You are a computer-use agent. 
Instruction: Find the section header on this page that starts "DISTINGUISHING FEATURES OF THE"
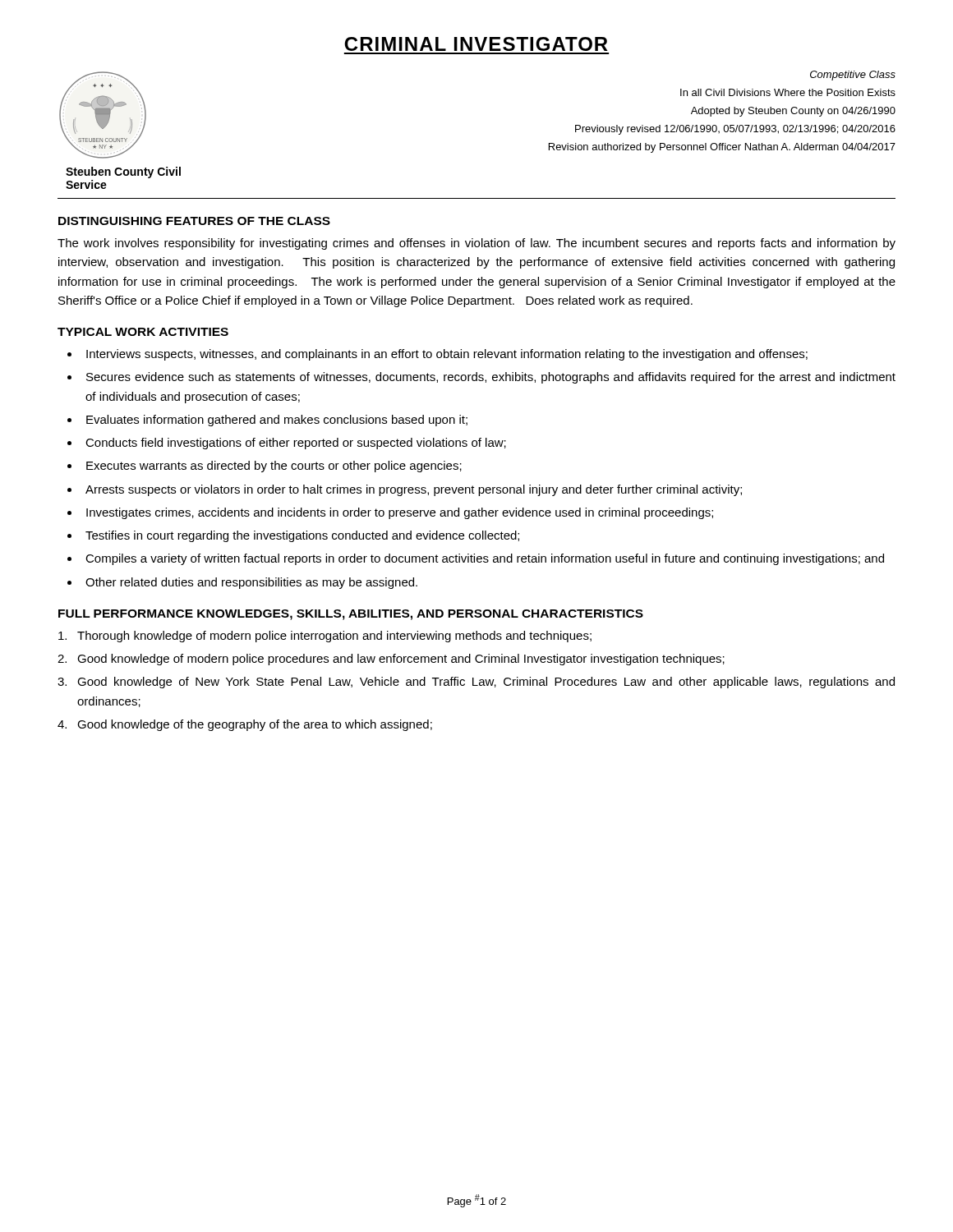click(x=194, y=221)
